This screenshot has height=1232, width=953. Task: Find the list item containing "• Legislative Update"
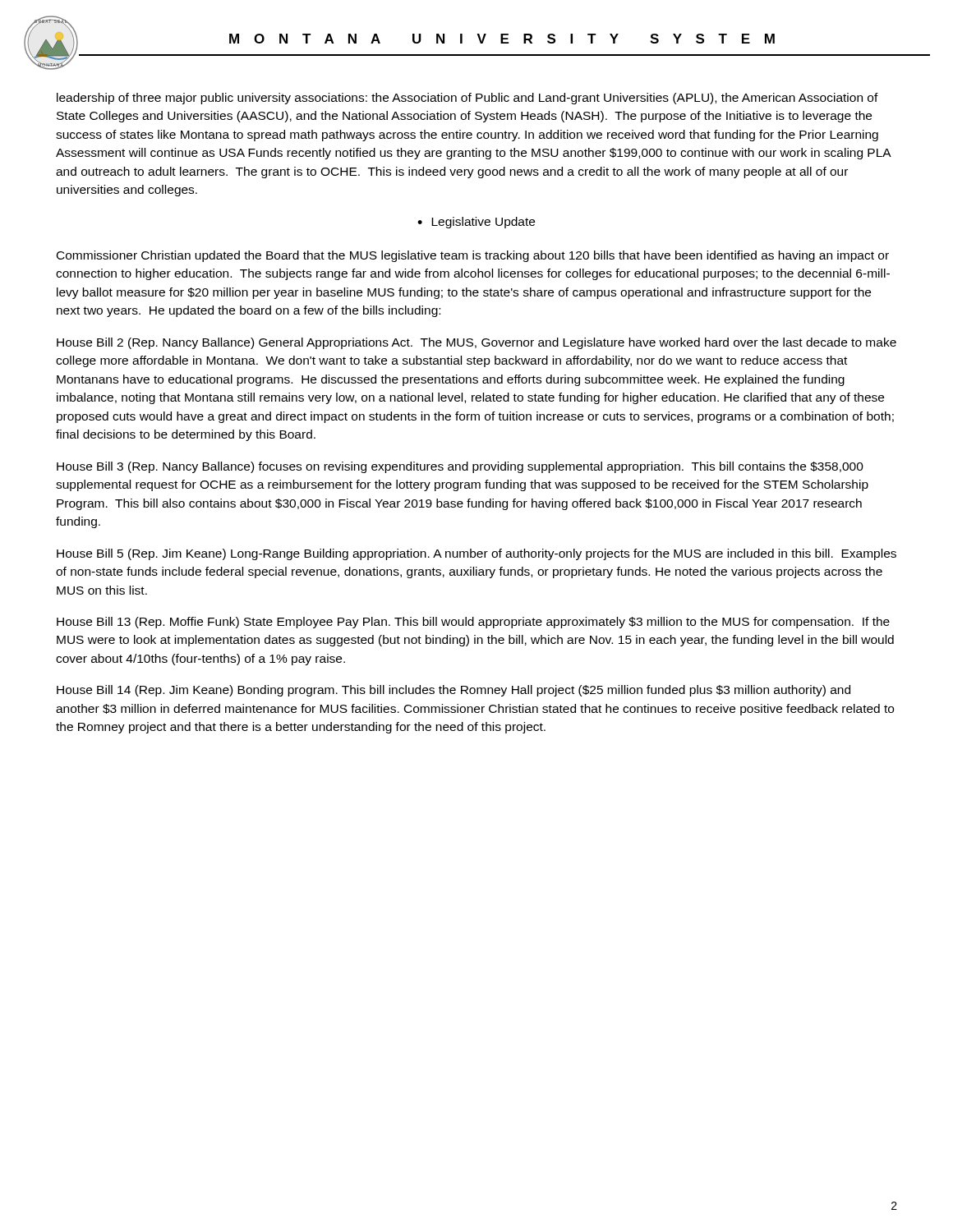coord(476,223)
